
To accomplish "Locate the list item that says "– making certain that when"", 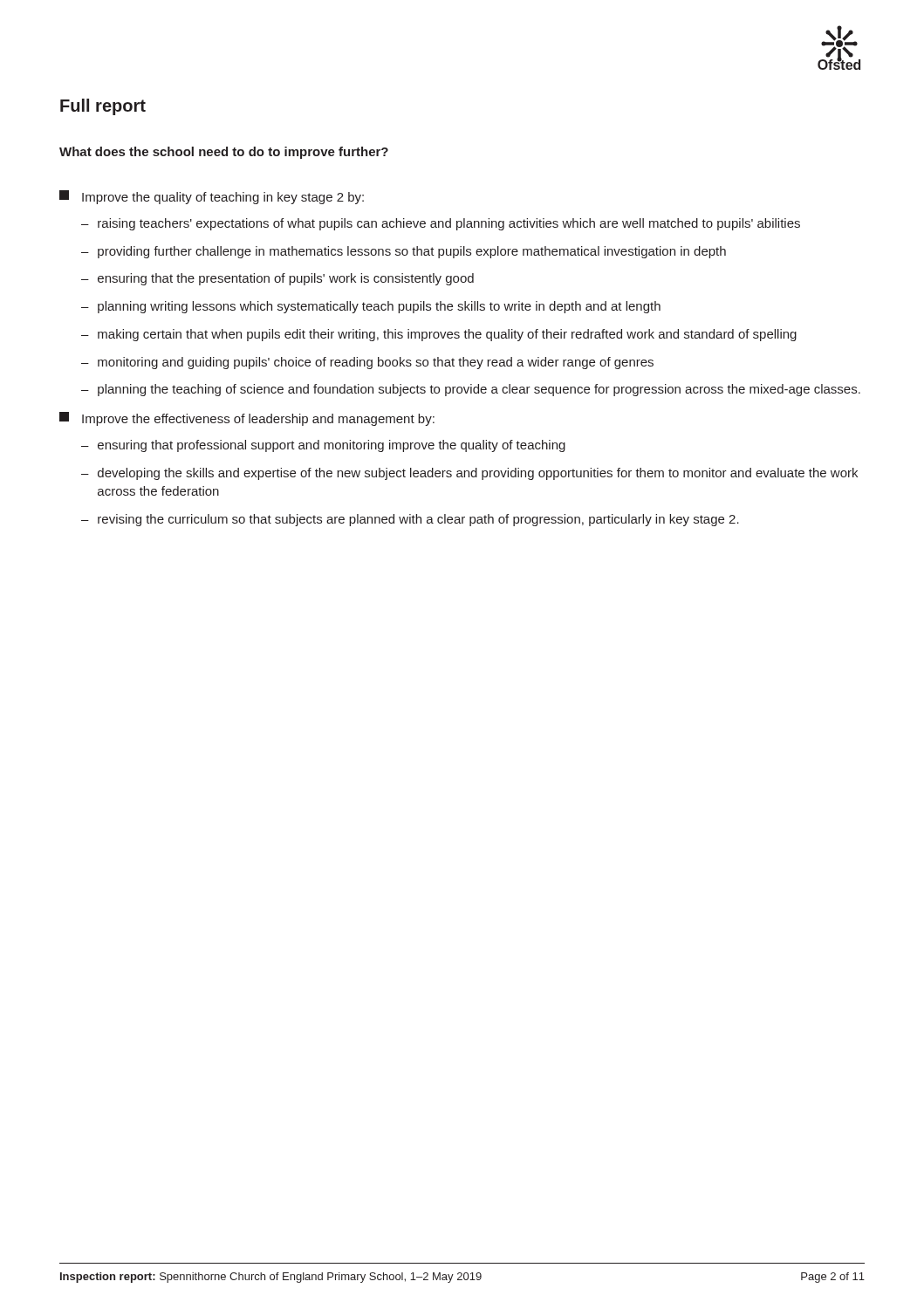I will tap(473, 334).
